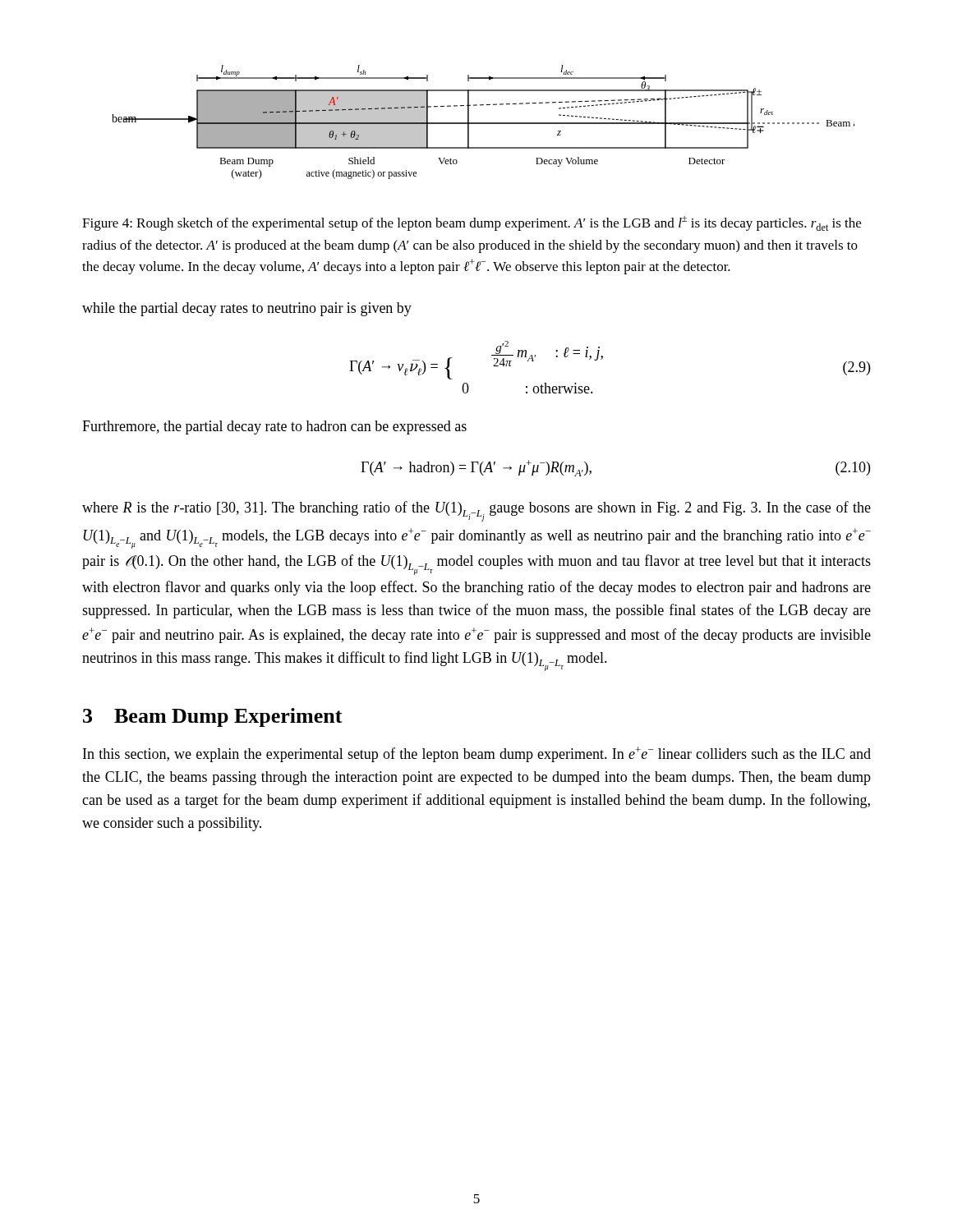The width and height of the screenshot is (953, 1232).
Task: Select the schematic
Action: [x=476, y=115]
